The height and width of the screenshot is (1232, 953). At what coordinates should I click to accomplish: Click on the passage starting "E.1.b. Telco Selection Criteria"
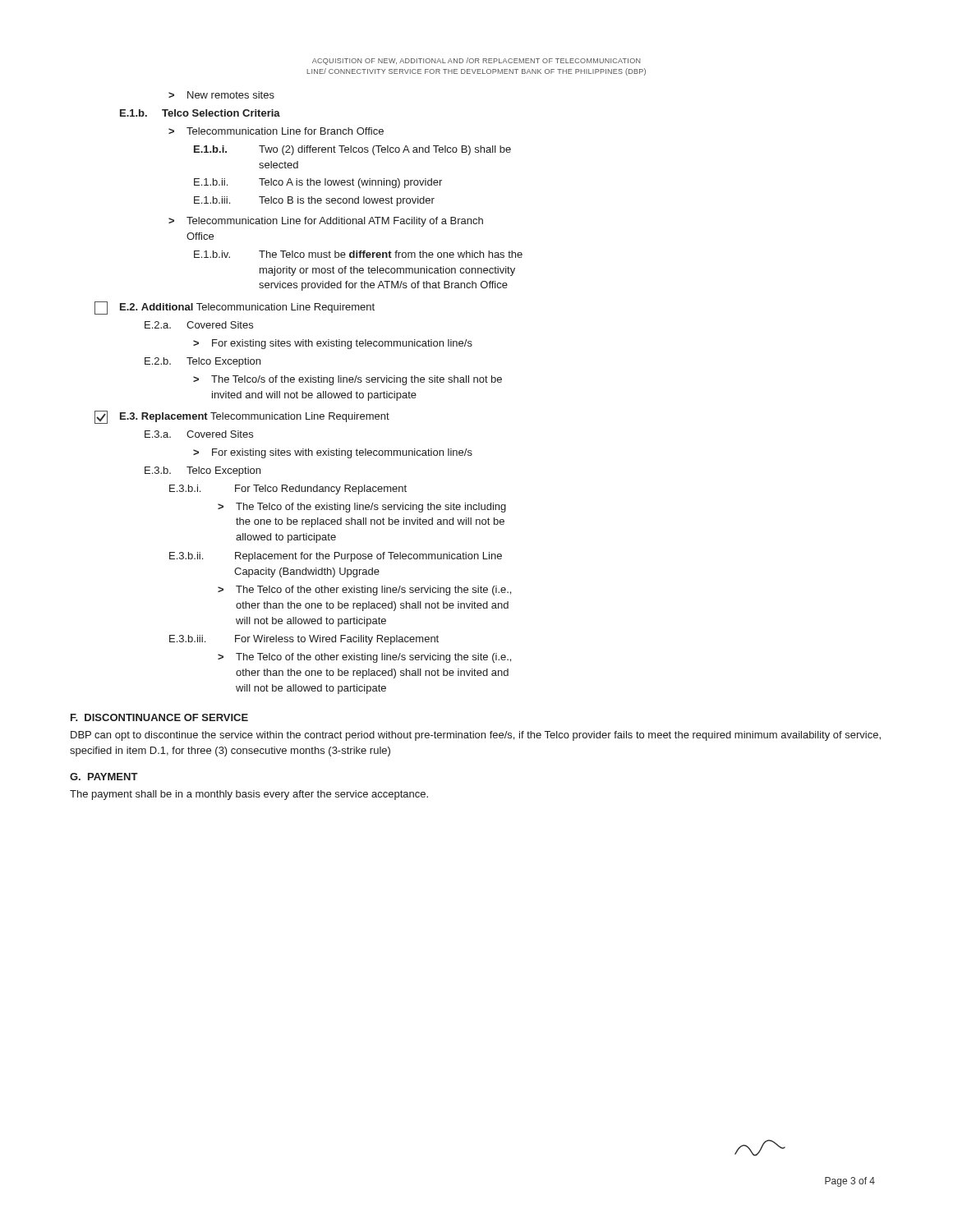[x=200, y=113]
